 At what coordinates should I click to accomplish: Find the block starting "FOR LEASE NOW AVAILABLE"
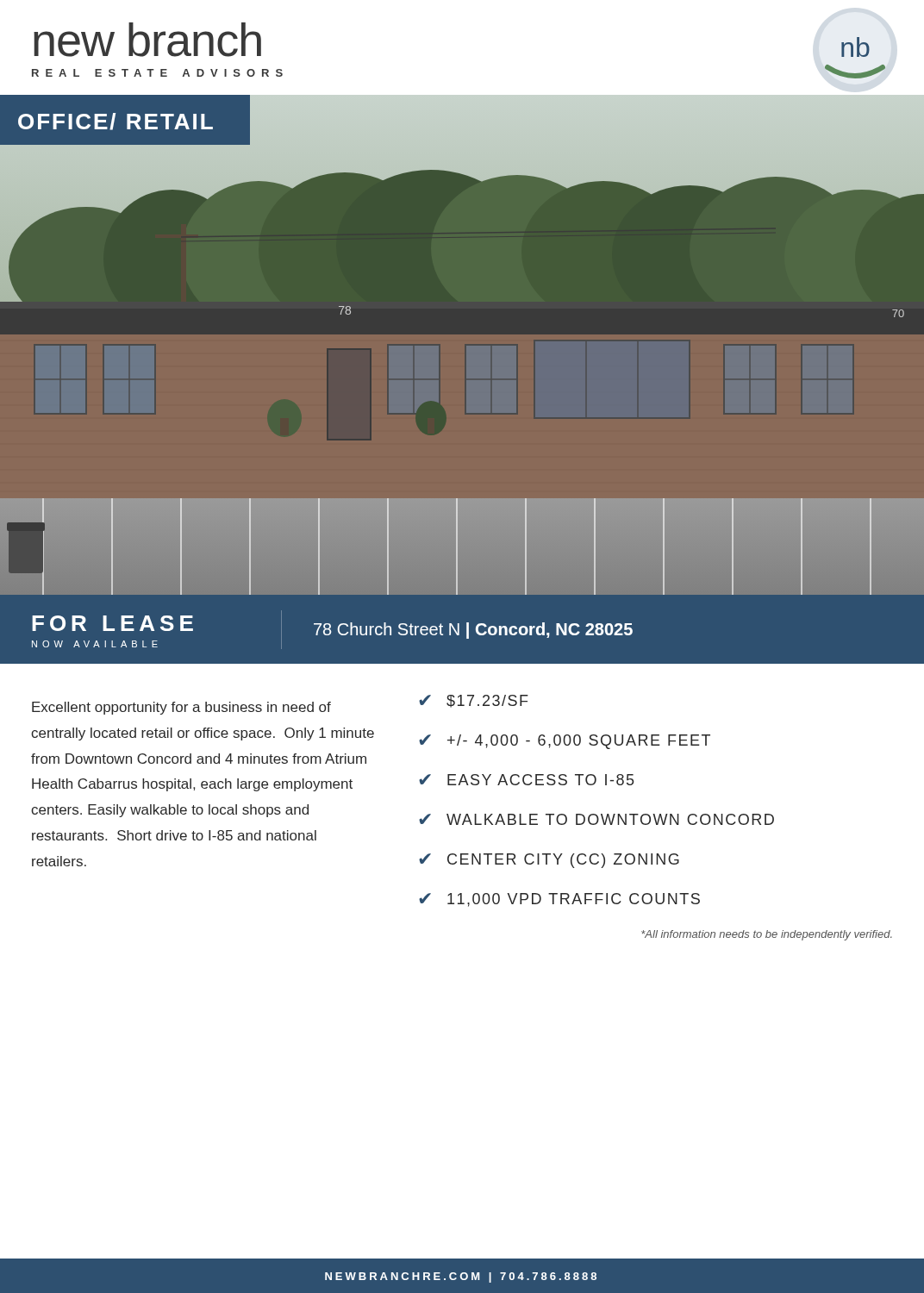pos(316,629)
